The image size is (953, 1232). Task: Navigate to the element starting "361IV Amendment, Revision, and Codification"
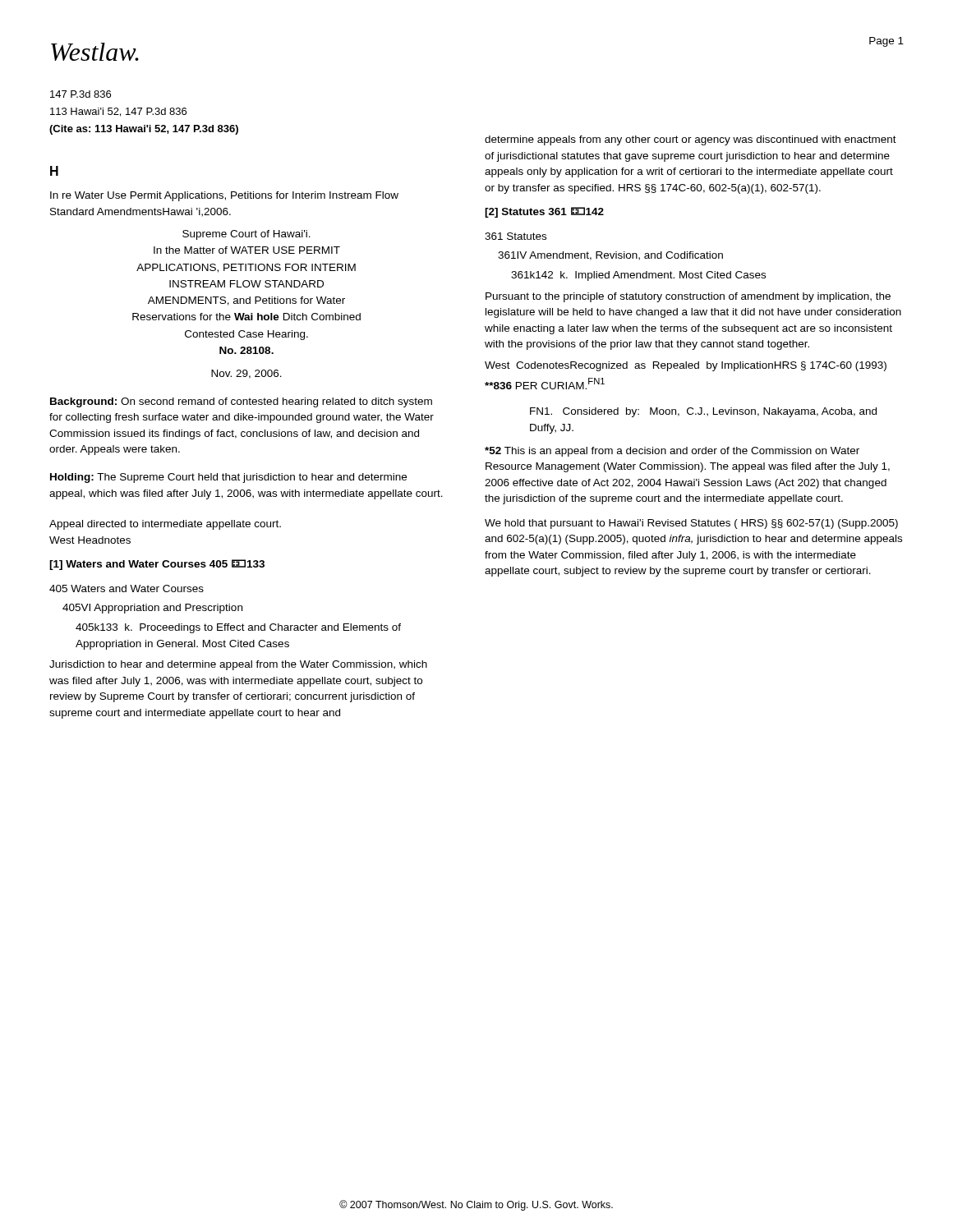(x=611, y=255)
